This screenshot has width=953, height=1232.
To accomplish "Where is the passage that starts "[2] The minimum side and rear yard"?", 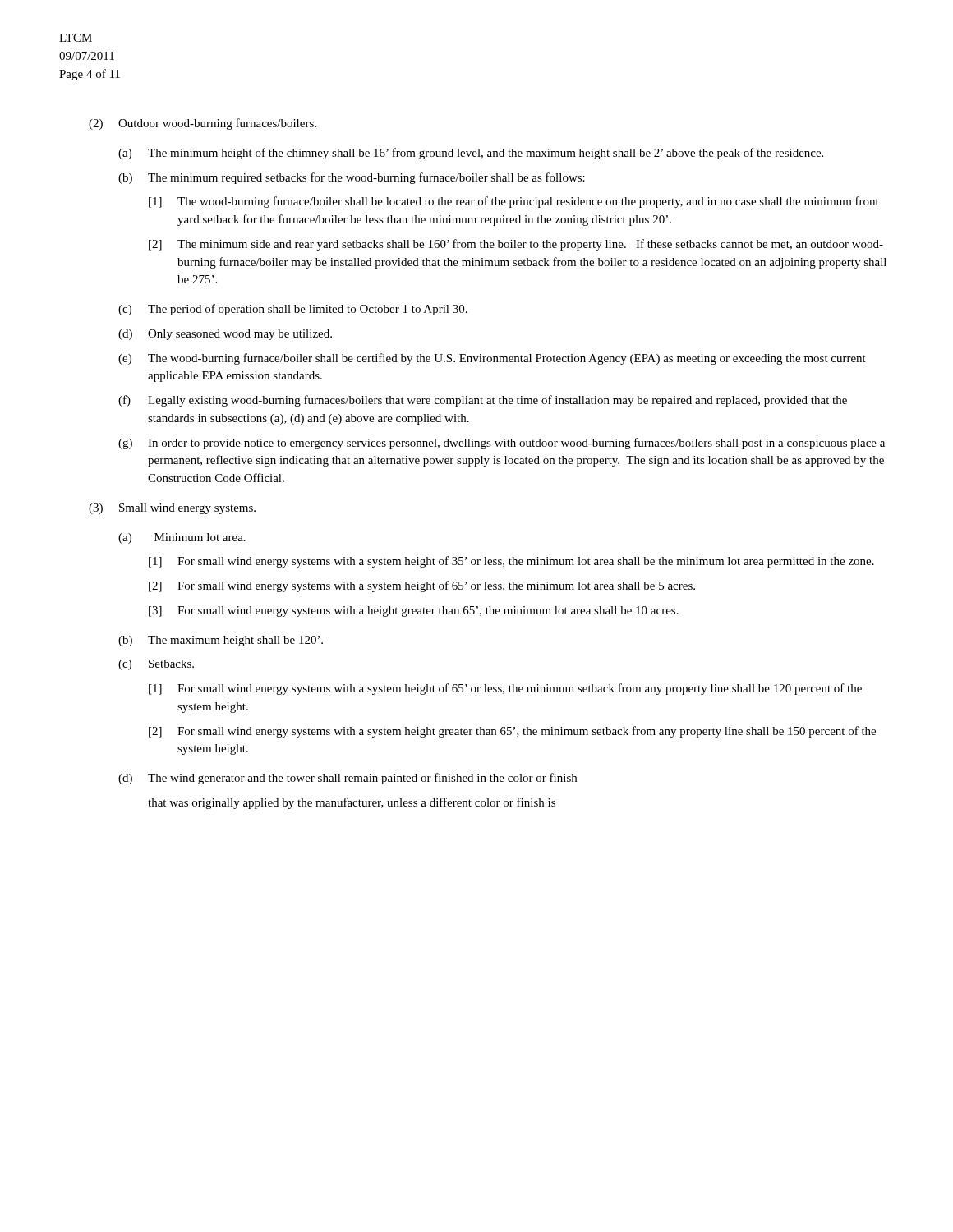I will coord(521,262).
